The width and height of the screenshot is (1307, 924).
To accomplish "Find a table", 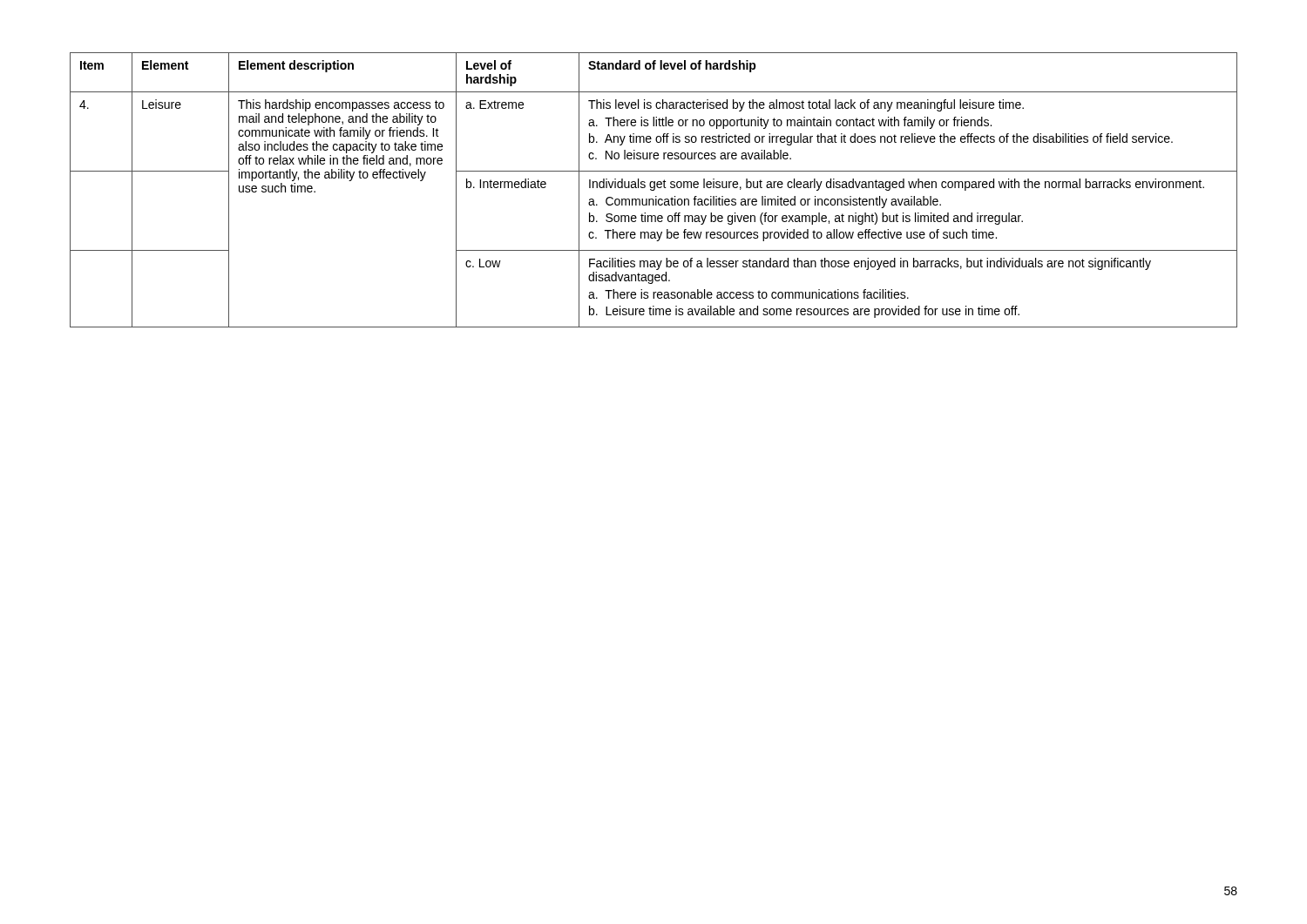I will (654, 190).
